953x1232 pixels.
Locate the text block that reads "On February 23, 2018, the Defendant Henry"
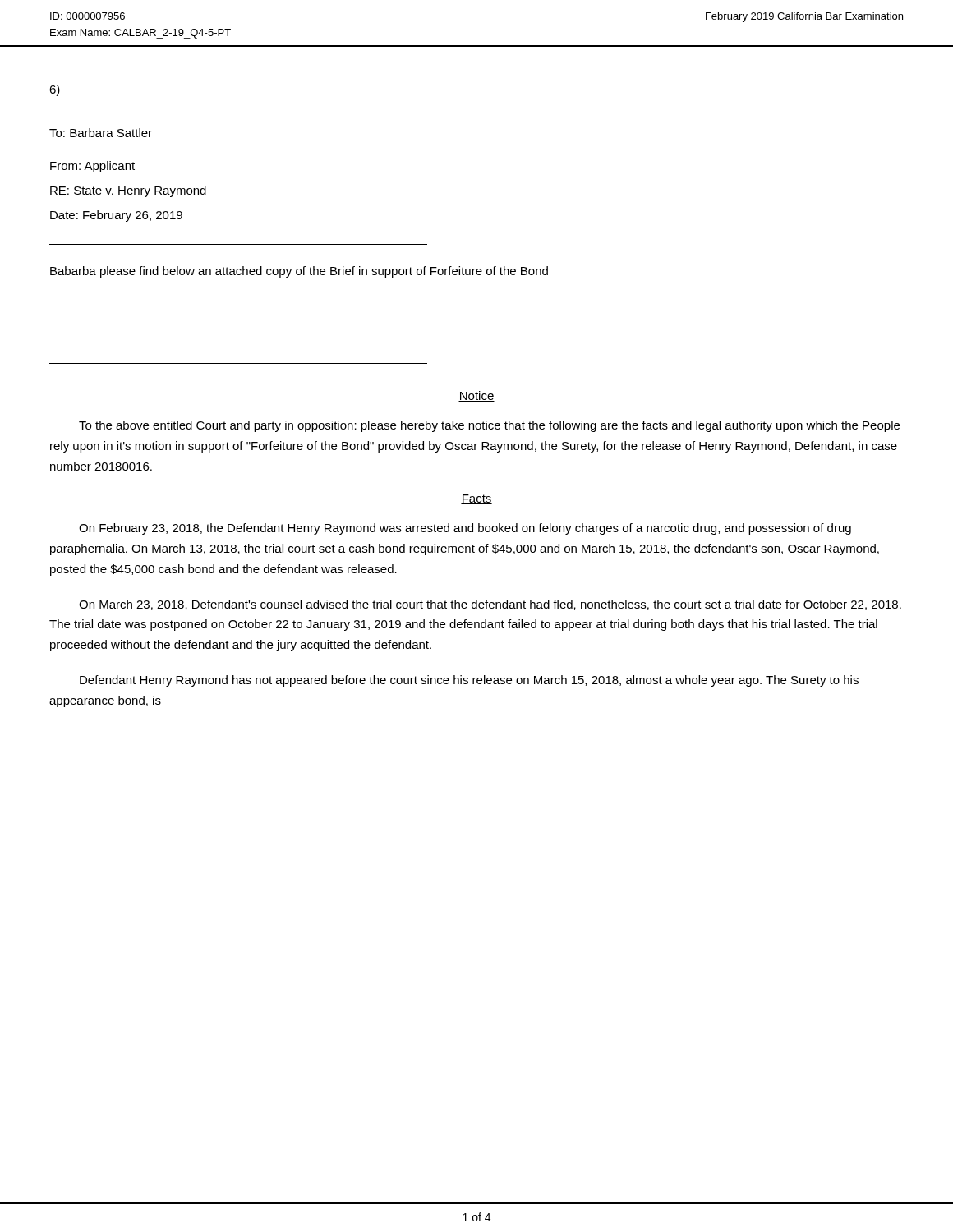(465, 548)
